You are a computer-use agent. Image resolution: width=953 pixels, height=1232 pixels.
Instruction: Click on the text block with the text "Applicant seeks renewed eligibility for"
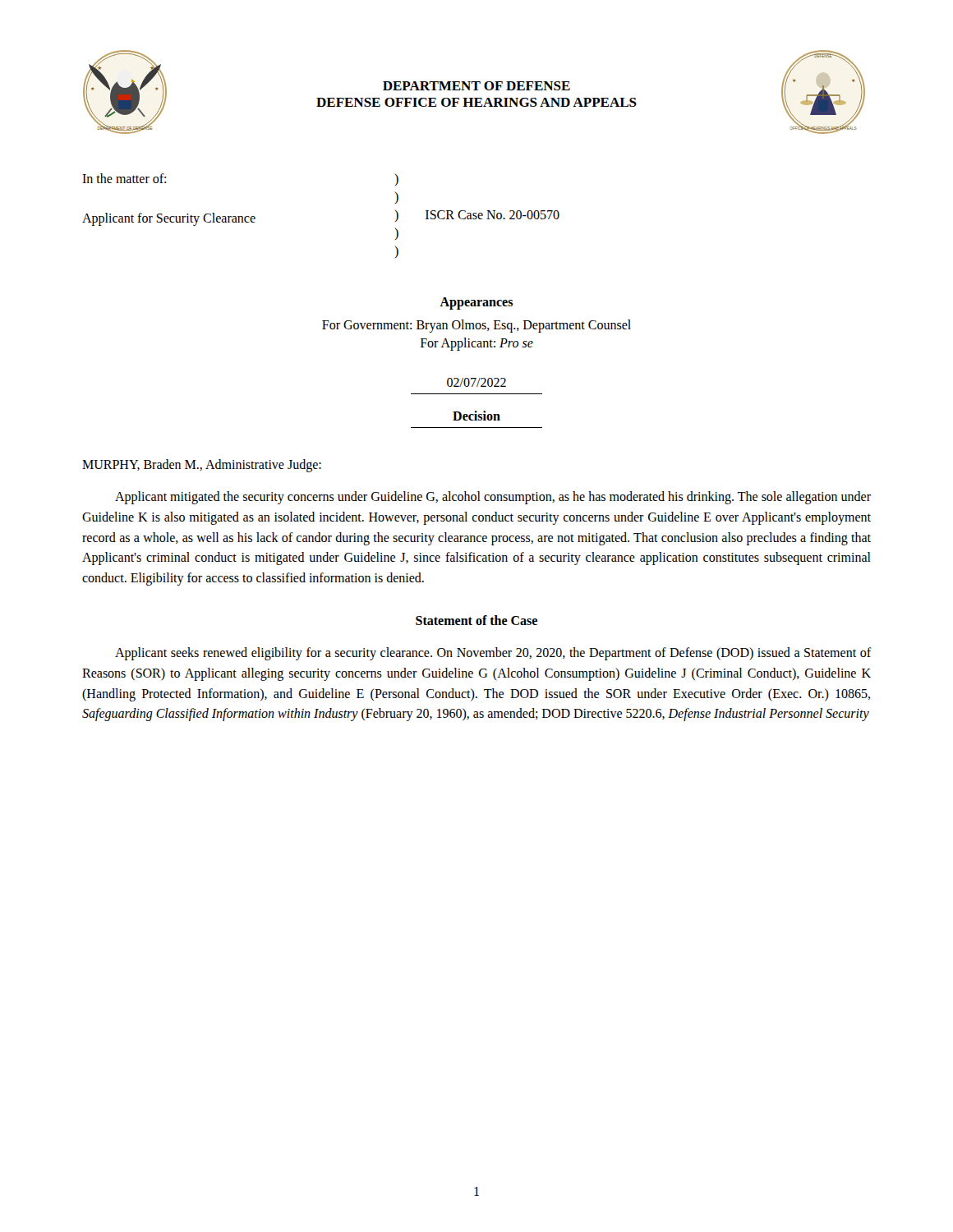click(476, 683)
